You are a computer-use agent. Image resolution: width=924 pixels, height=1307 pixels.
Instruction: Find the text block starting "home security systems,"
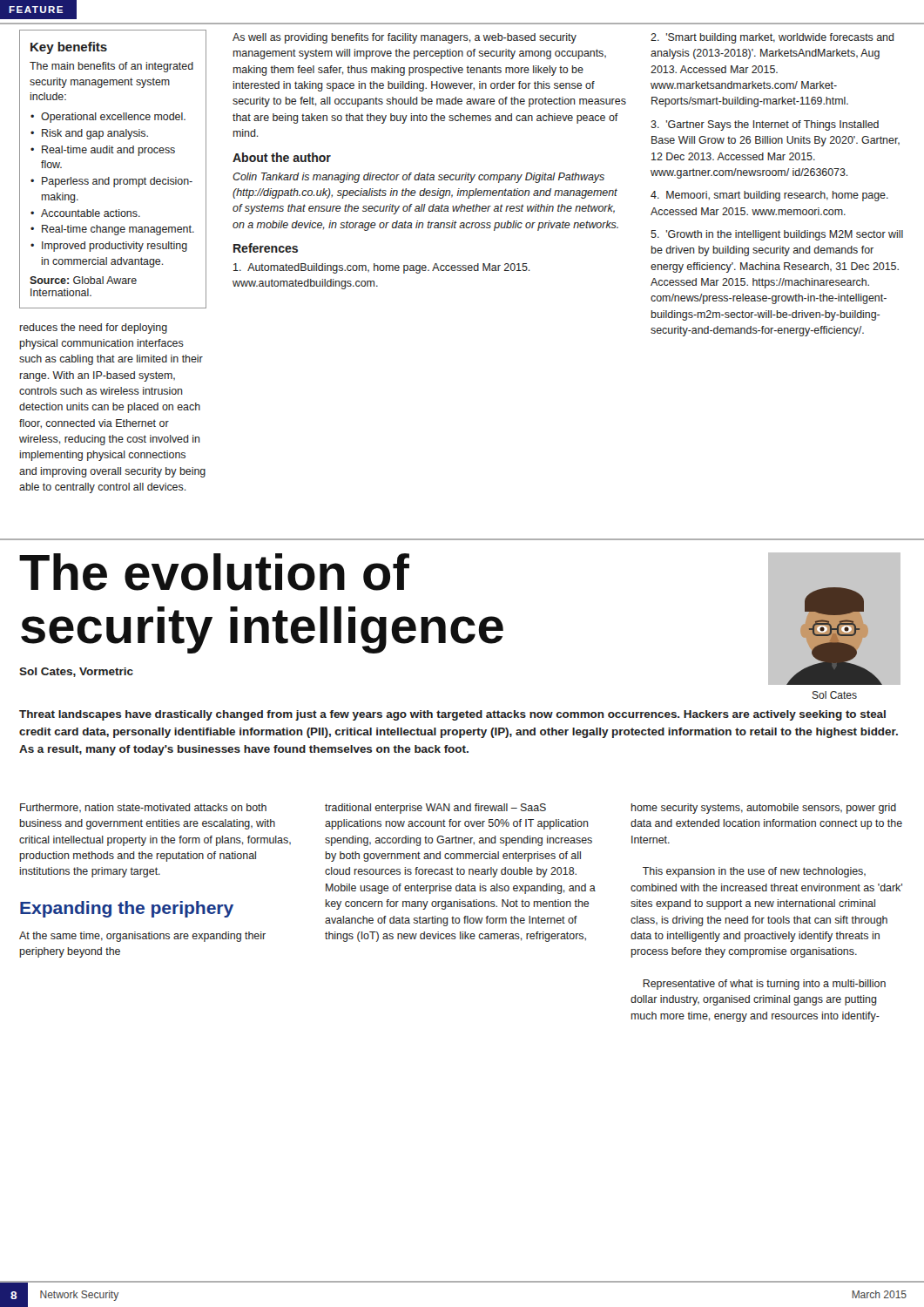click(767, 912)
